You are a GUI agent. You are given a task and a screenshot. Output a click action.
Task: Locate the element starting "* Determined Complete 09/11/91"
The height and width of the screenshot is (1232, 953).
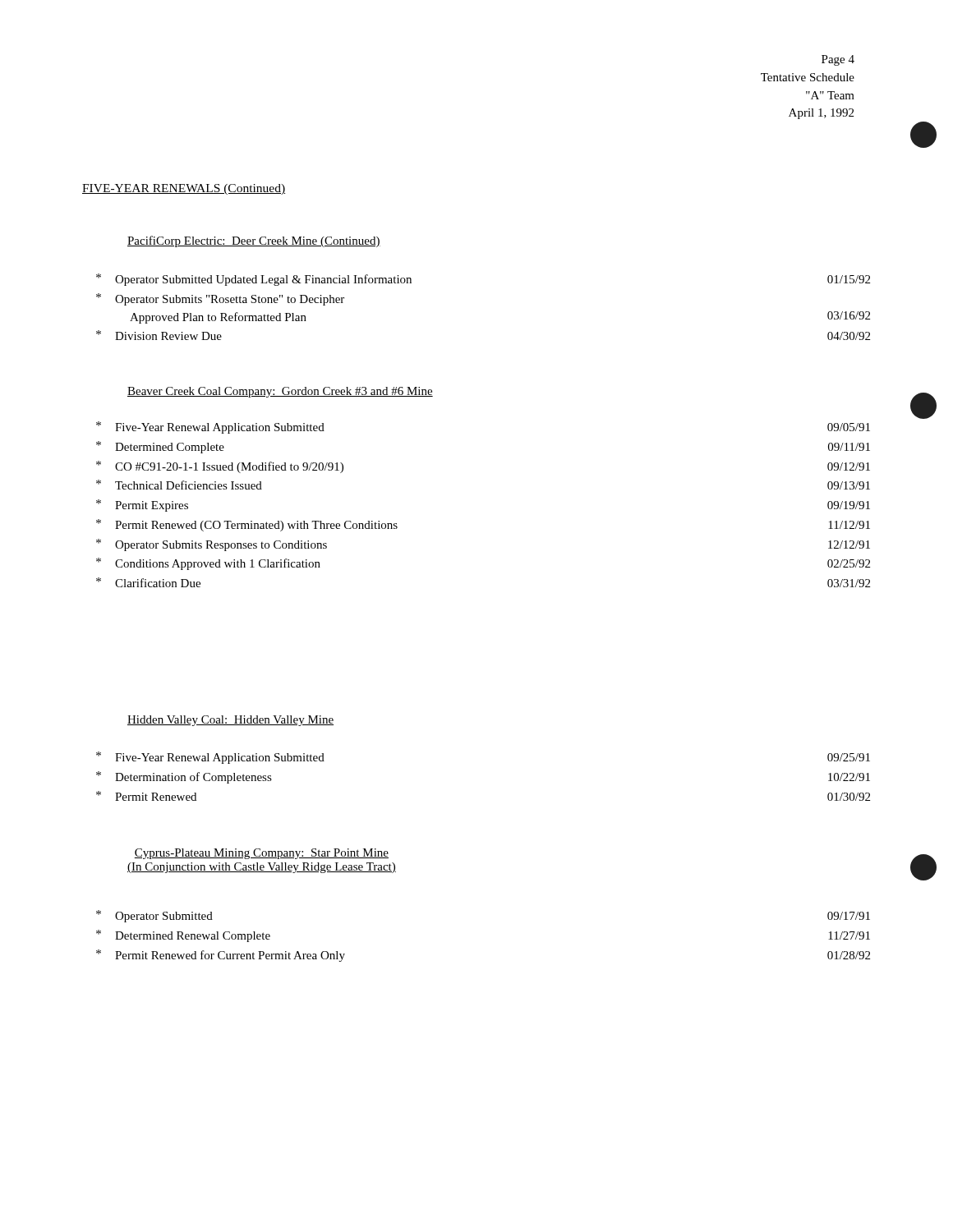pos(171,447)
